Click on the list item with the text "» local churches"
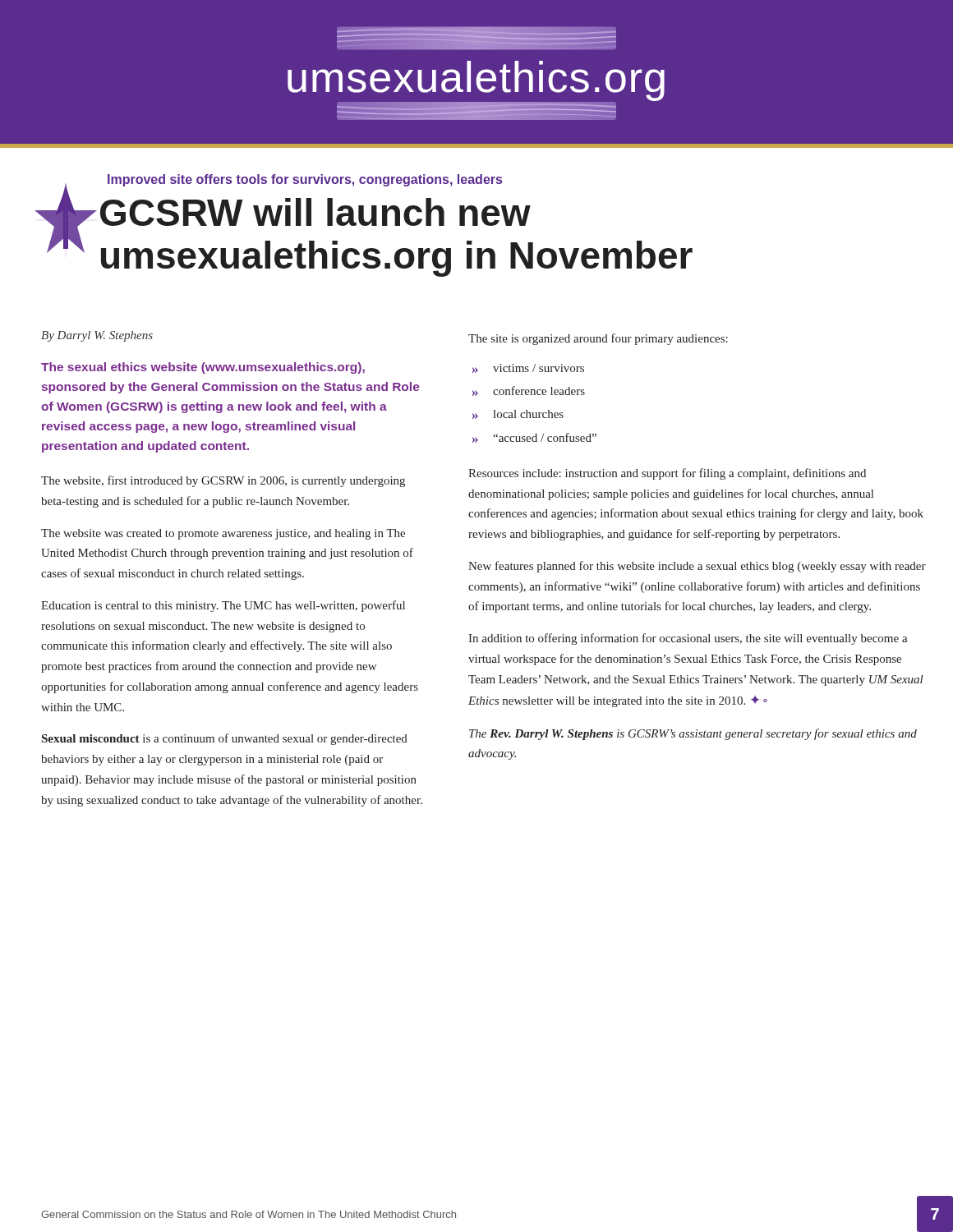 pos(518,414)
